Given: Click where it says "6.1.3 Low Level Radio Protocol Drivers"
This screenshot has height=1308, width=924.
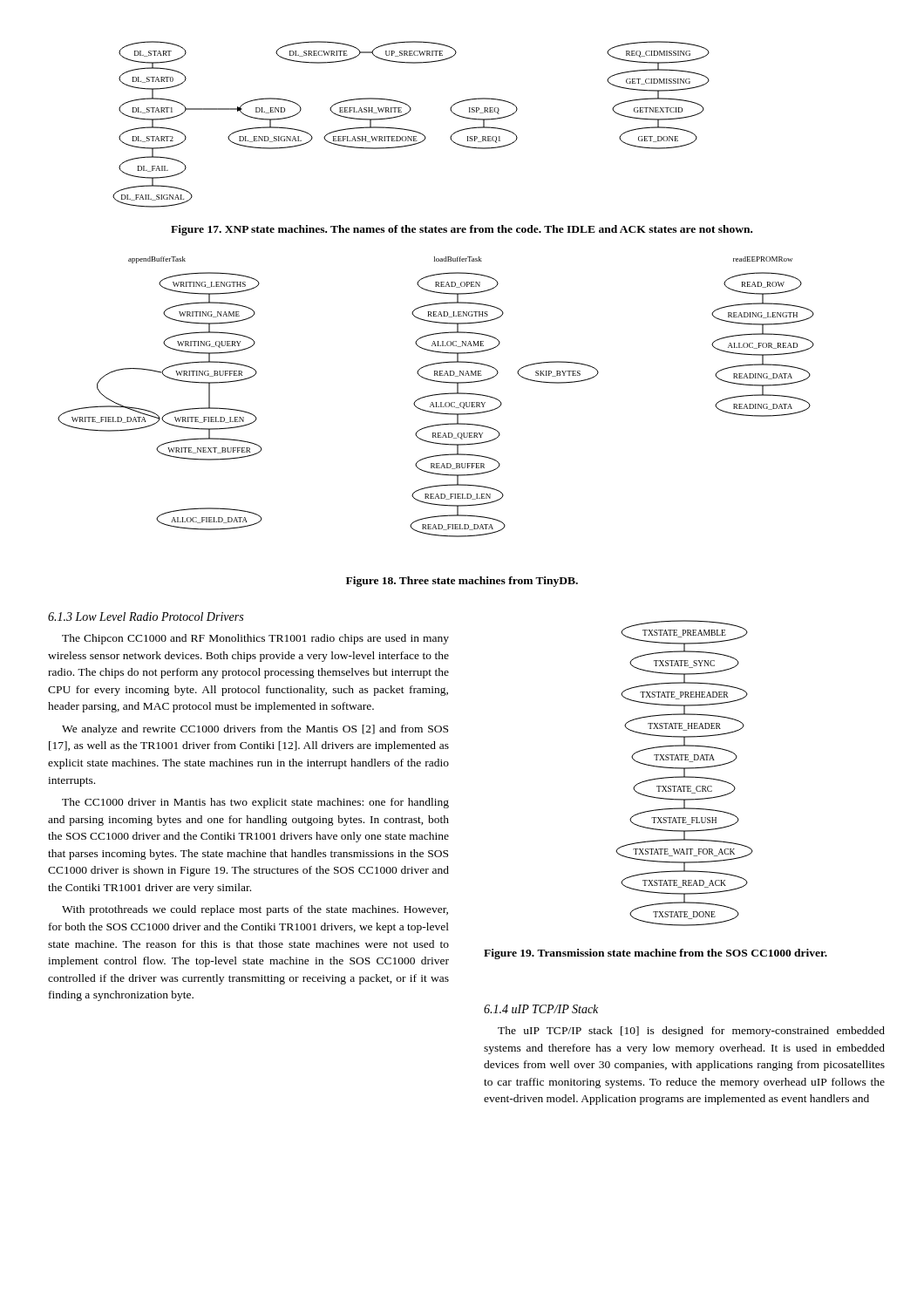Looking at the screenshot, I should pos(146,617).
